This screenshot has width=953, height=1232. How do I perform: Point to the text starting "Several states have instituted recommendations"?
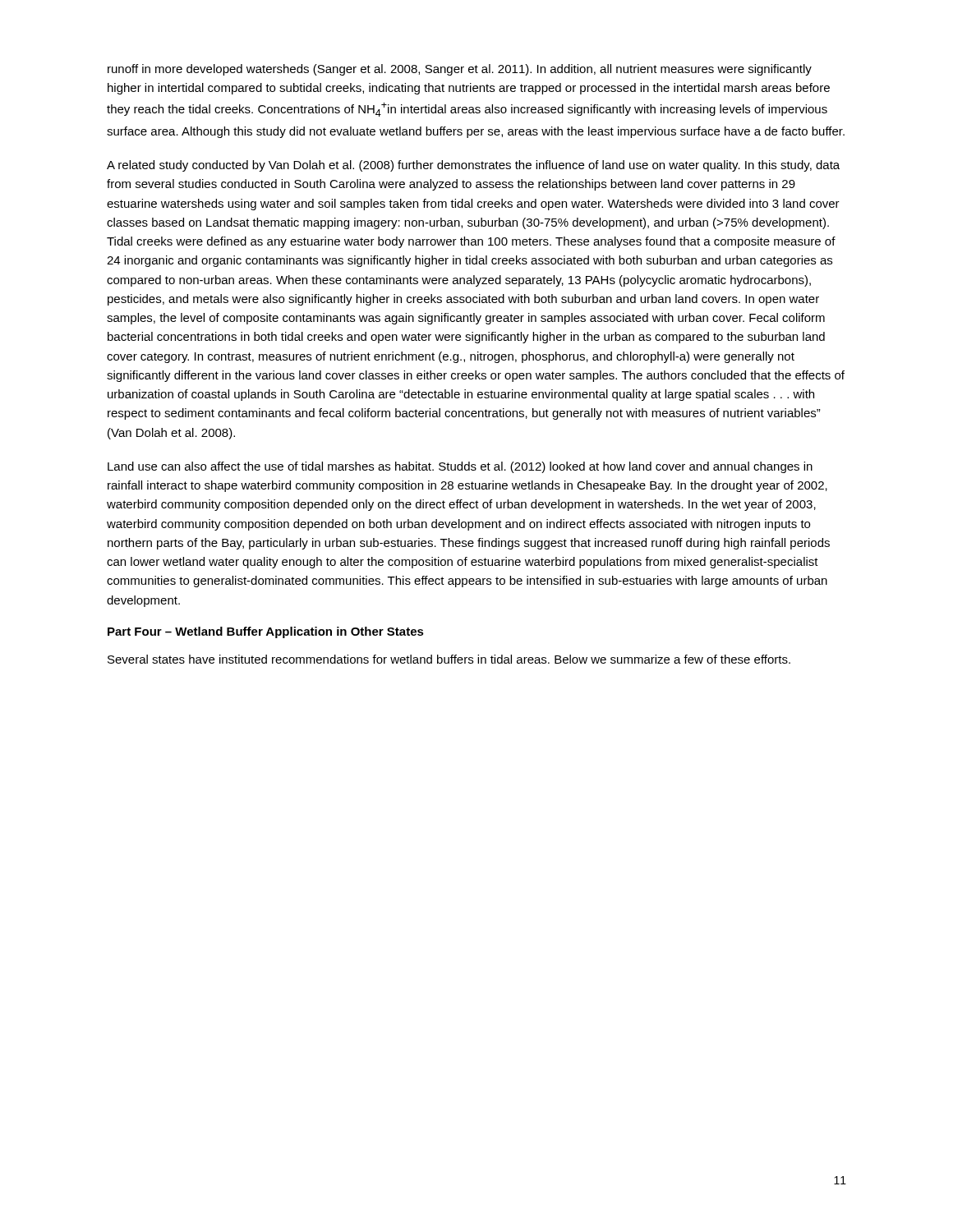pyautogui.click(x=449, y=659)
